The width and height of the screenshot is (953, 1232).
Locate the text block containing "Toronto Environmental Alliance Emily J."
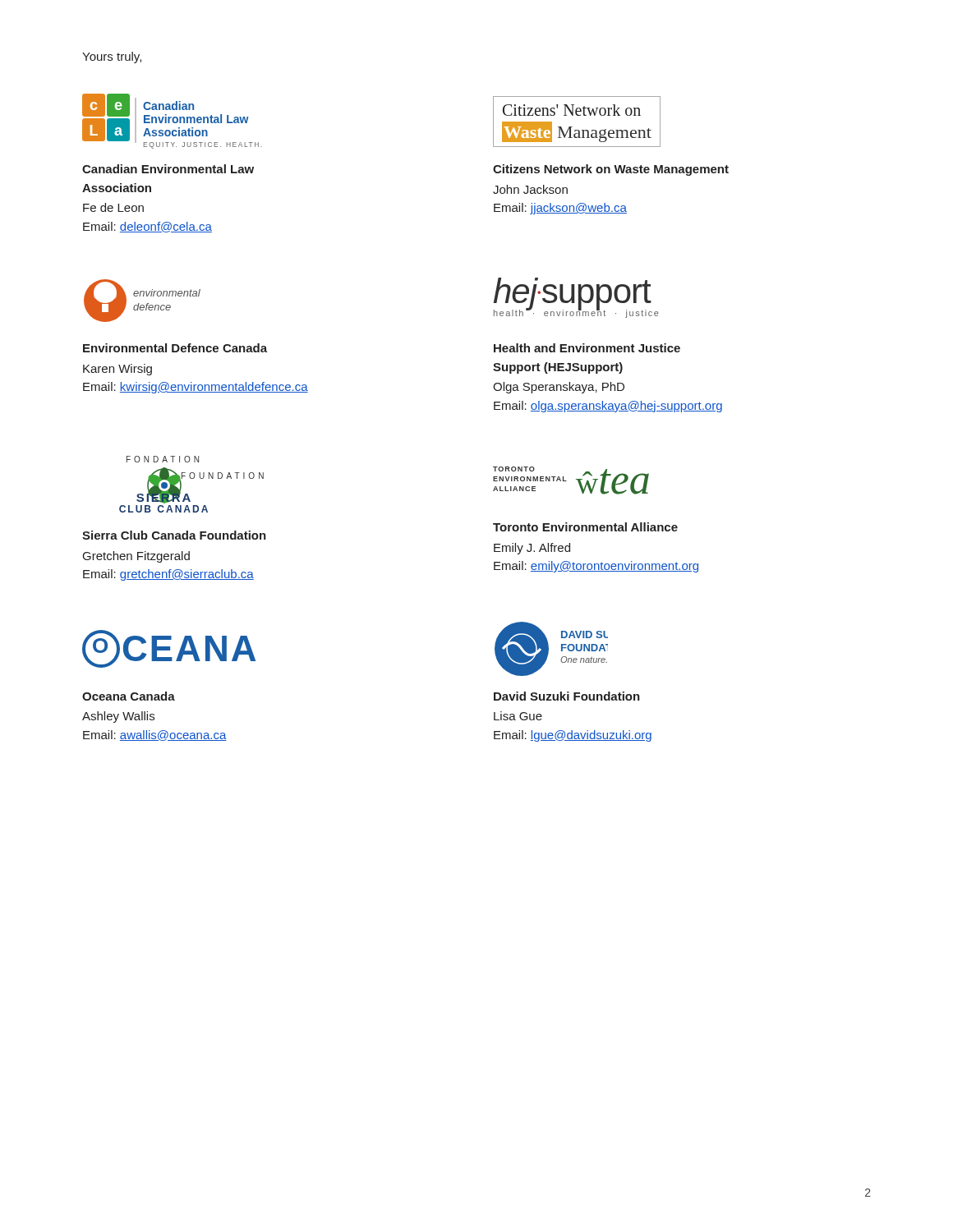(585, 527)
